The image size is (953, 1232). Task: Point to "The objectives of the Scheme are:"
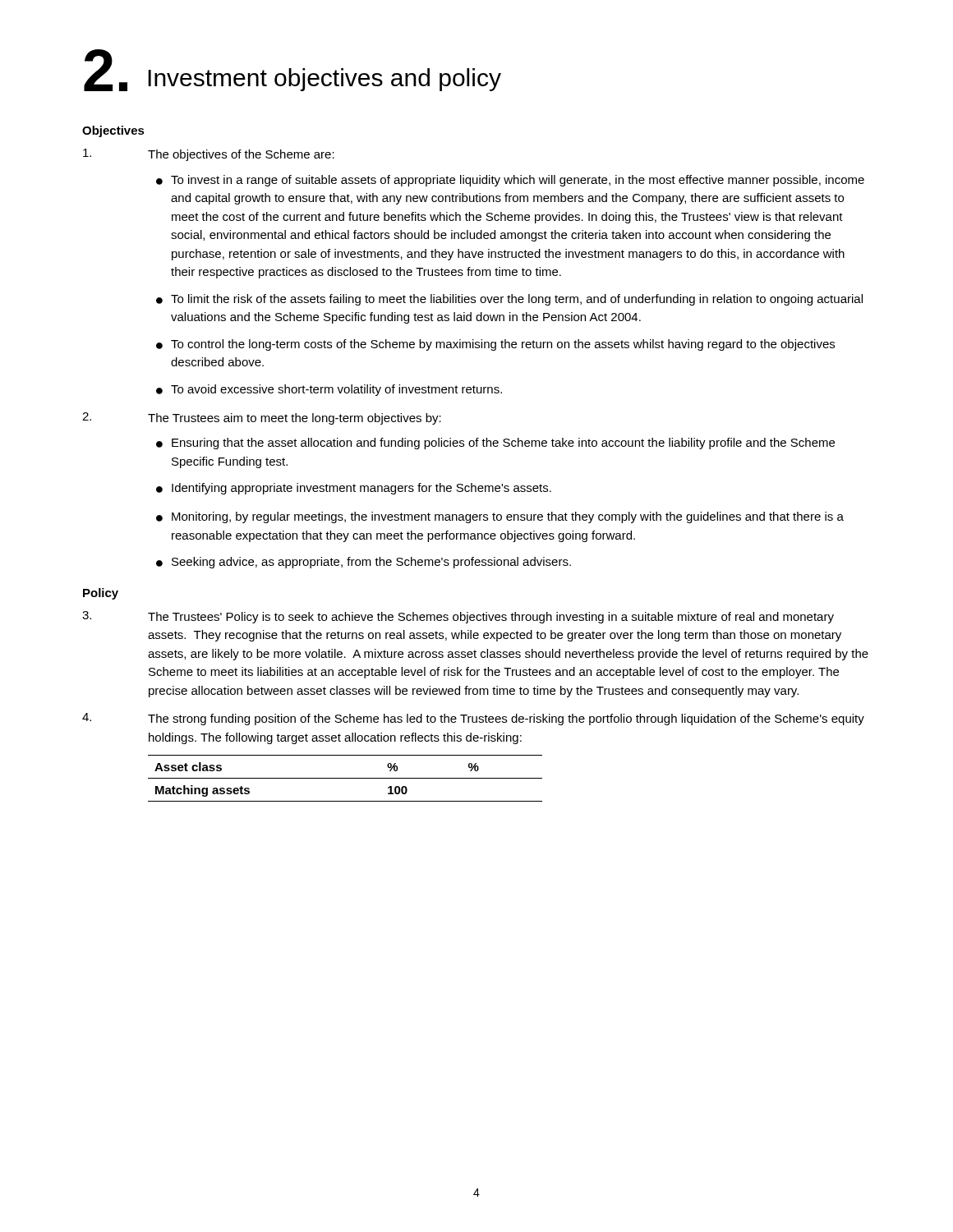209,155
